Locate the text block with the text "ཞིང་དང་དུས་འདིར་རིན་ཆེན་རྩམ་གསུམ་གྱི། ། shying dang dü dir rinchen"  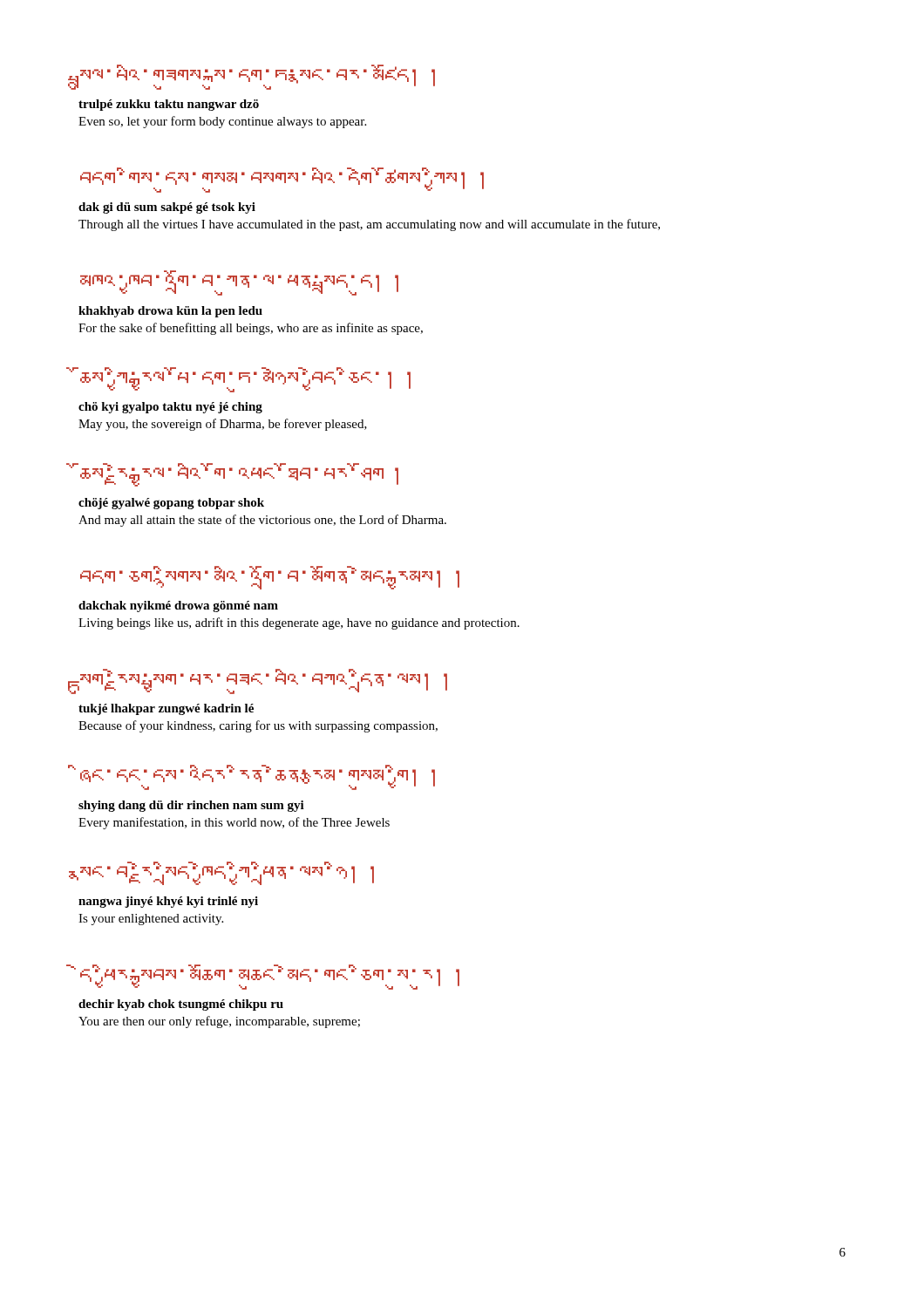pyautogui.click(x=258, y=777)
